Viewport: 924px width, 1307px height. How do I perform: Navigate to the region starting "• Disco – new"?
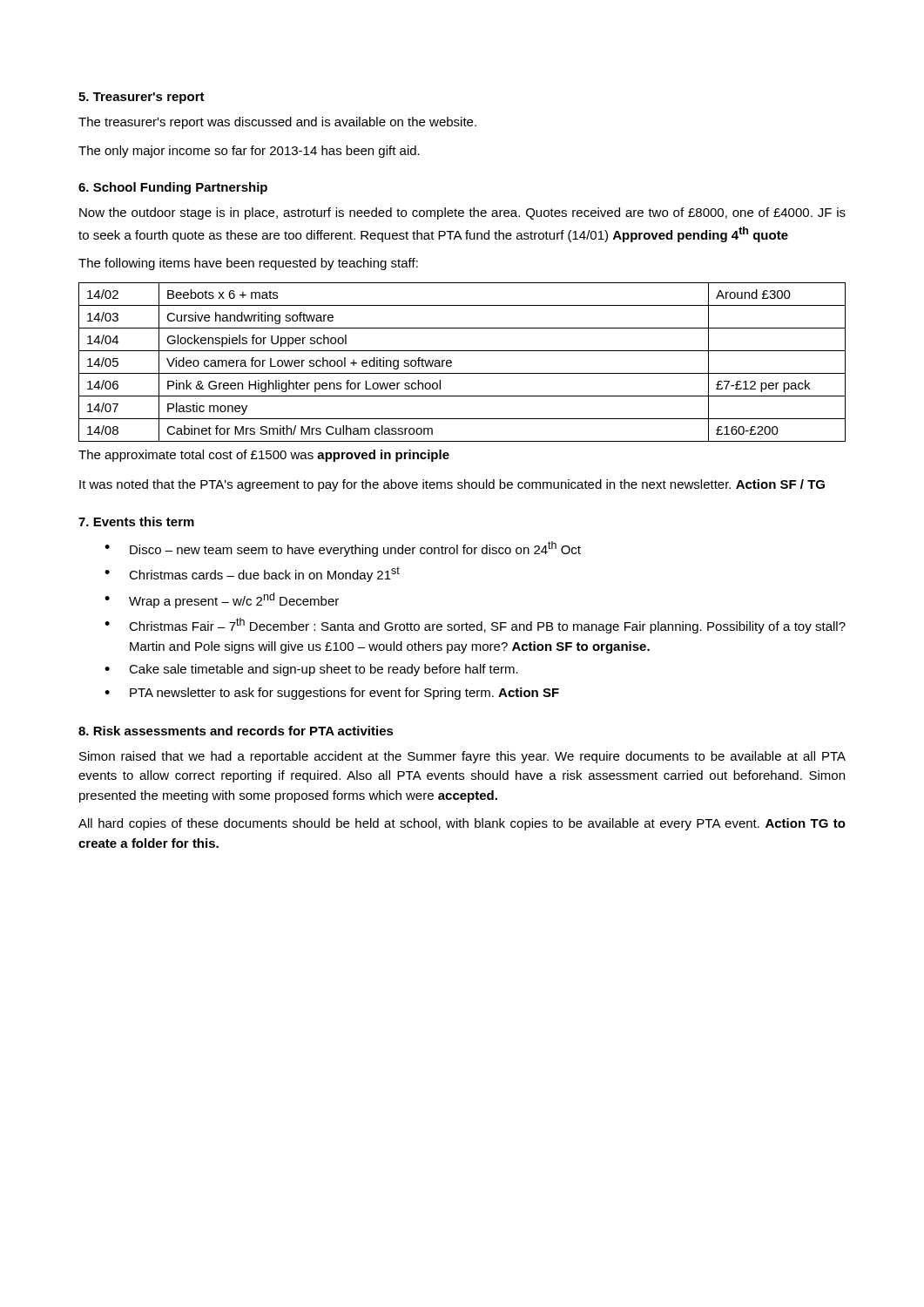click(x=475, y=548)
